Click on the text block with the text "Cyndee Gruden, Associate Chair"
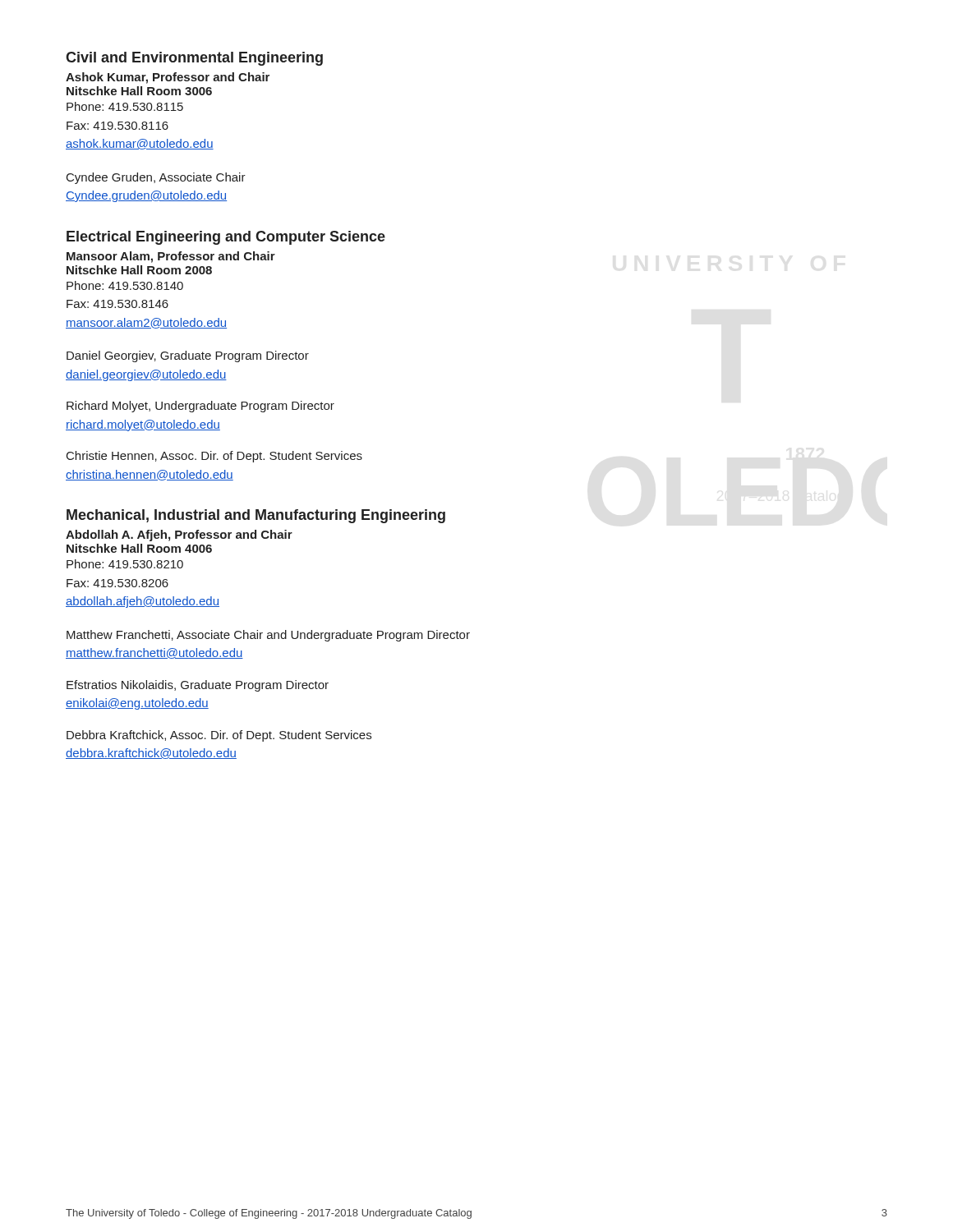The image size is (953, 1232). tap(156, 178)
